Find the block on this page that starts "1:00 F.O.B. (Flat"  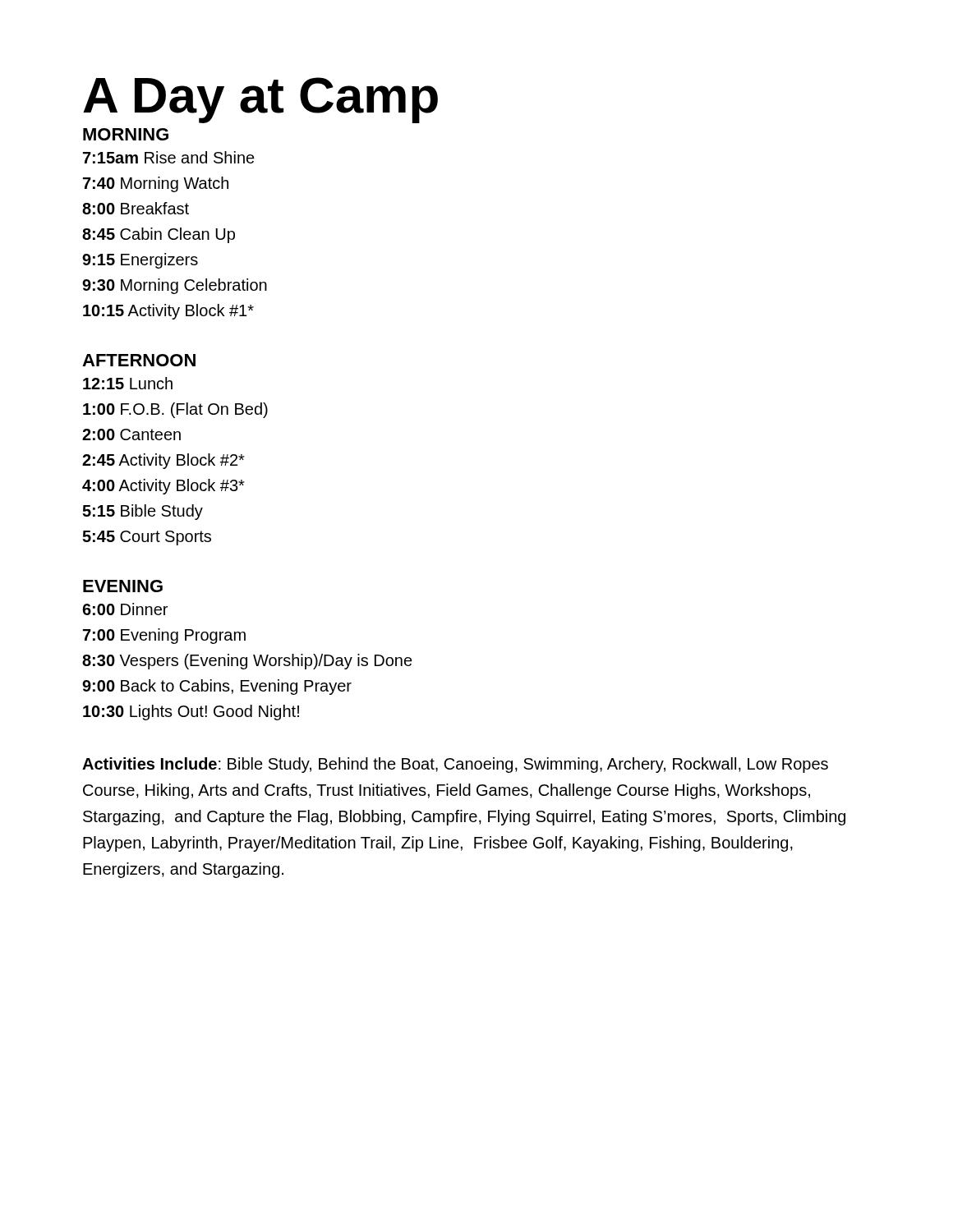point(175,409)
